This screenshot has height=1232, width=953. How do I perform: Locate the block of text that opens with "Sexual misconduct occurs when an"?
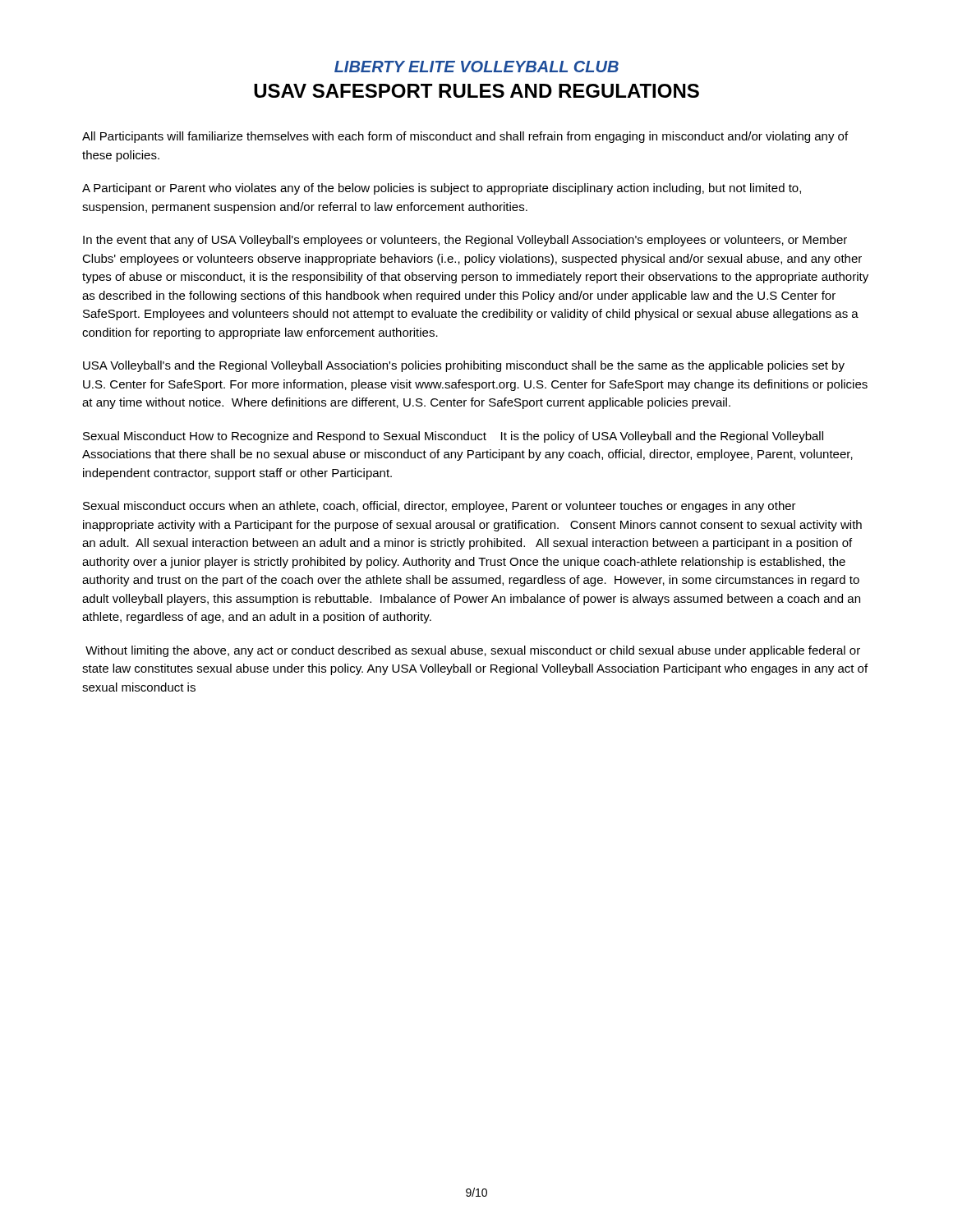click(x=472, y=561)
